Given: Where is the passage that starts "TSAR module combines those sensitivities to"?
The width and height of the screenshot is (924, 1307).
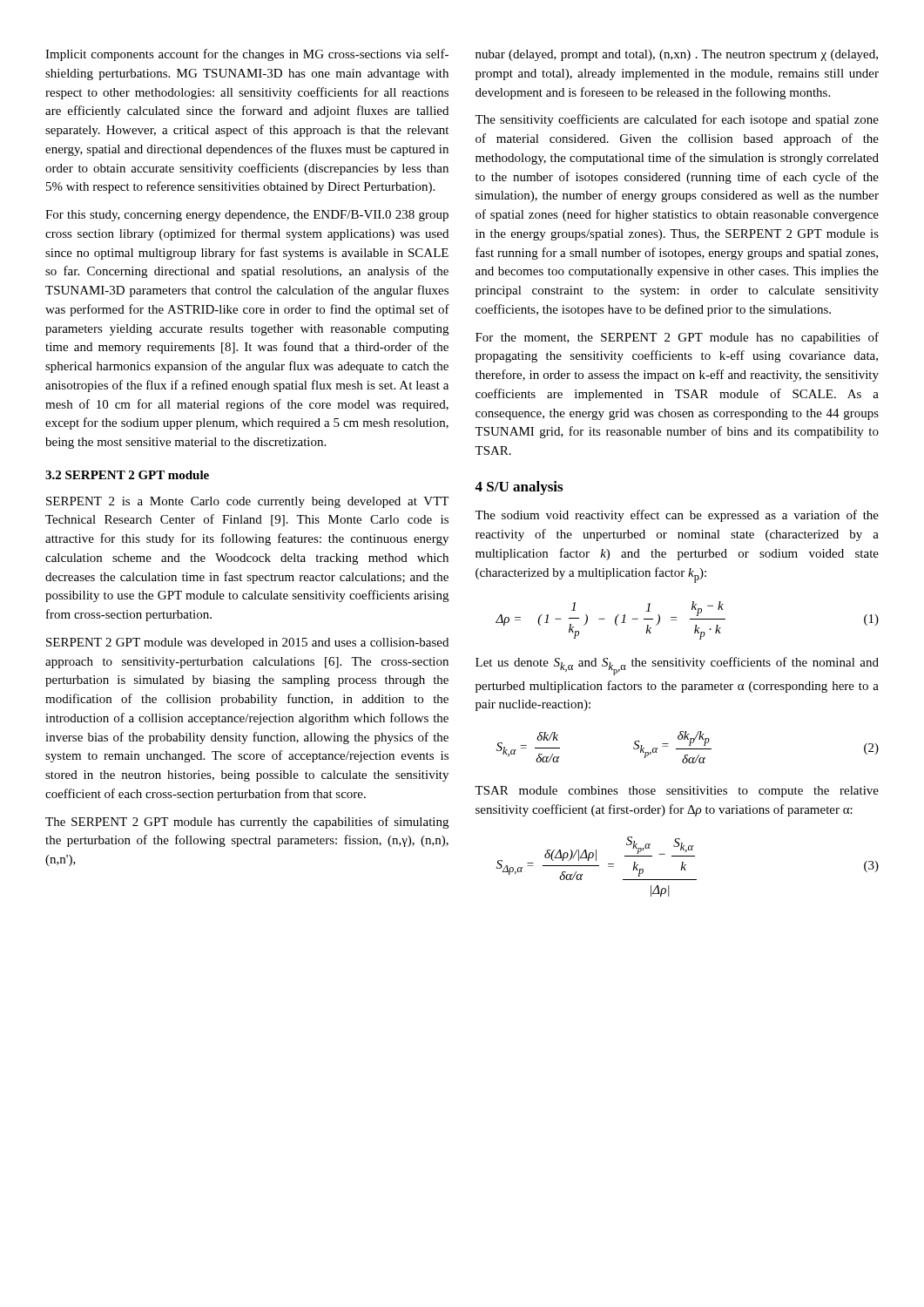Looking at the screenshot, I should click(x=677, y=801).
